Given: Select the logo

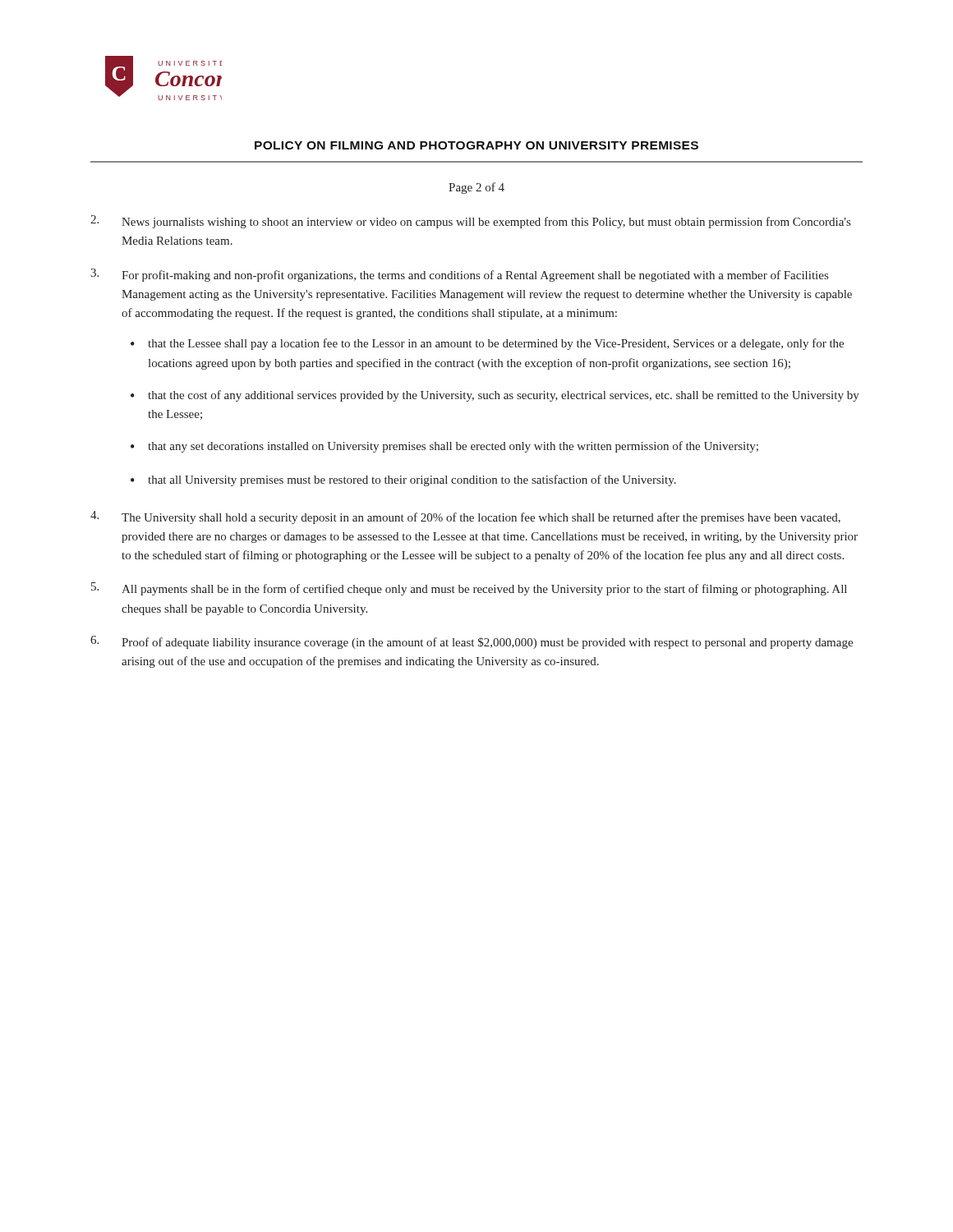Looking at the screenshot, I should pyautogui.click(x=476, y=82).
